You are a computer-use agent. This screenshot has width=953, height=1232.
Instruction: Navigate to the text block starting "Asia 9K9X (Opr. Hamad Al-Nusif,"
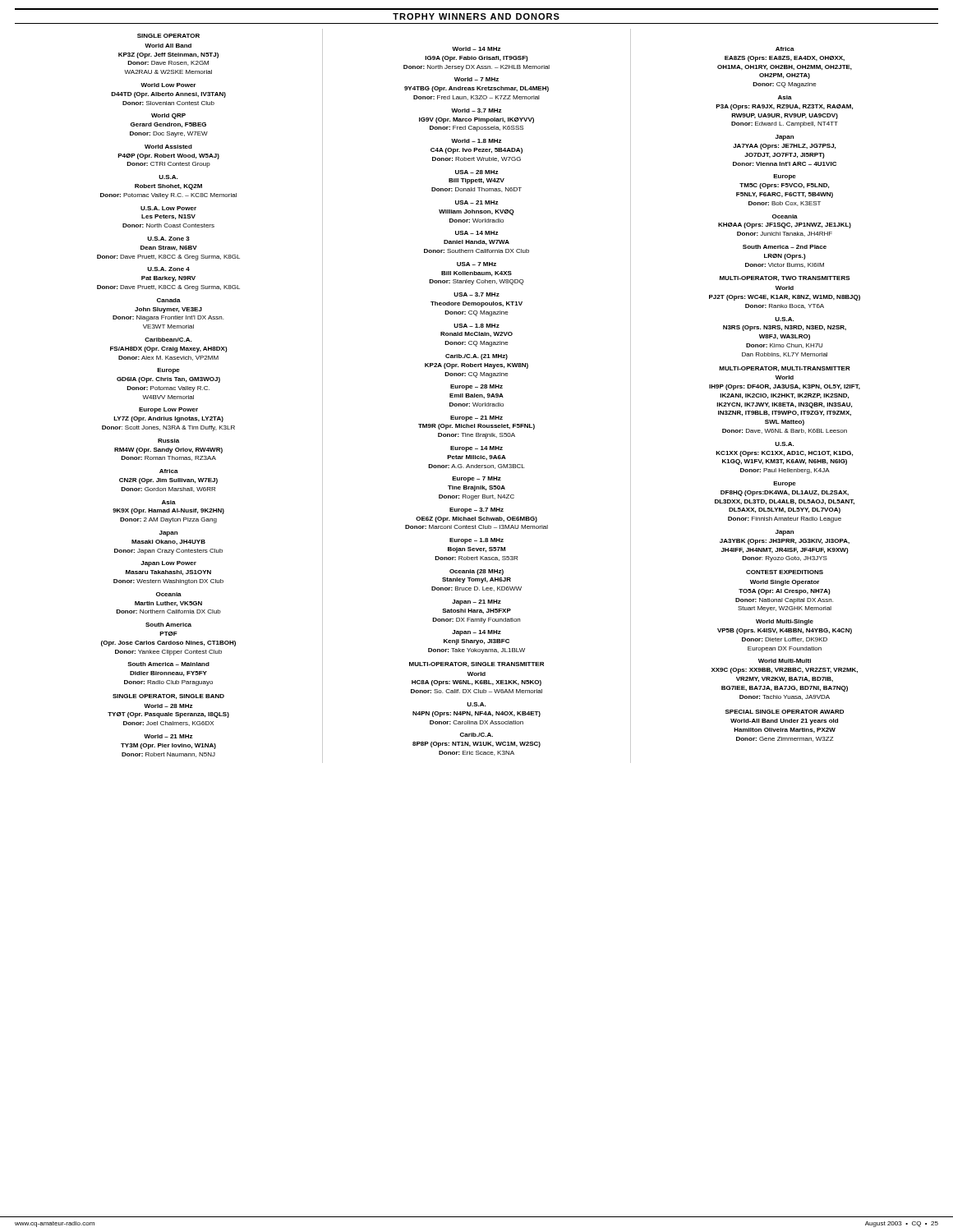(x=168, y=512)
